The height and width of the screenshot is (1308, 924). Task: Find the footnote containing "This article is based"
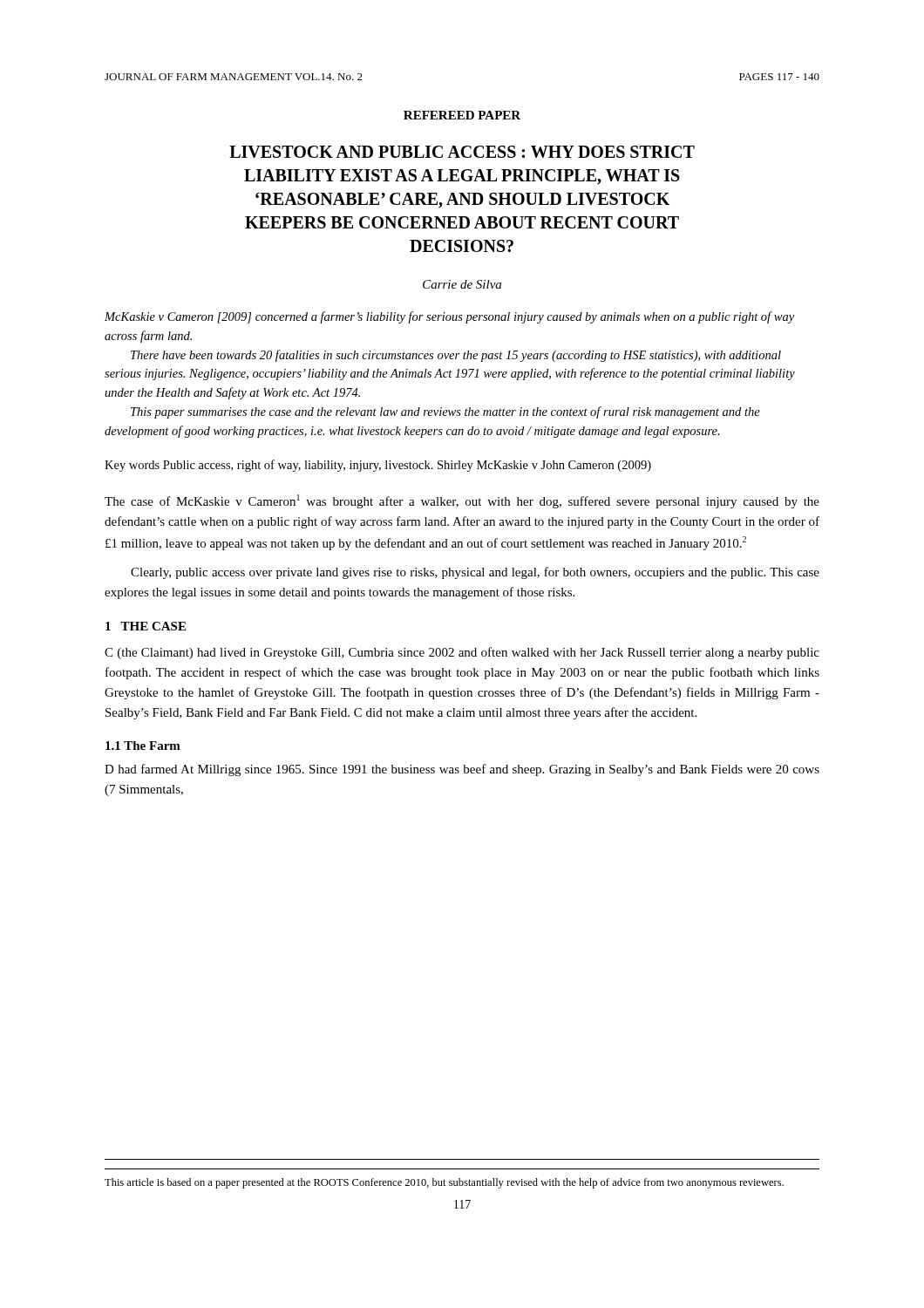click(x=444, y=1182)
